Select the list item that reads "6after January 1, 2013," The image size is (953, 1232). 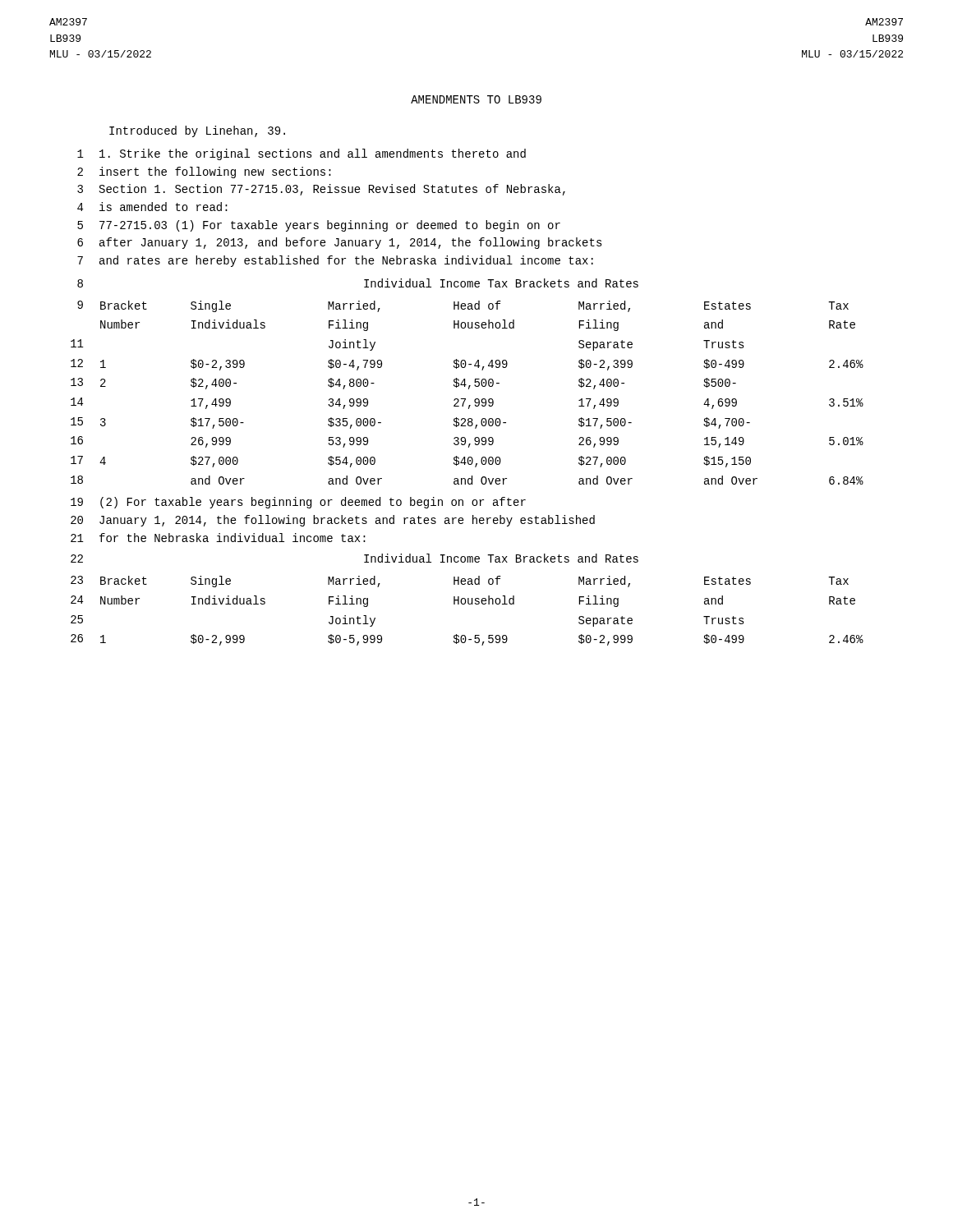click(x=476, y=244)
